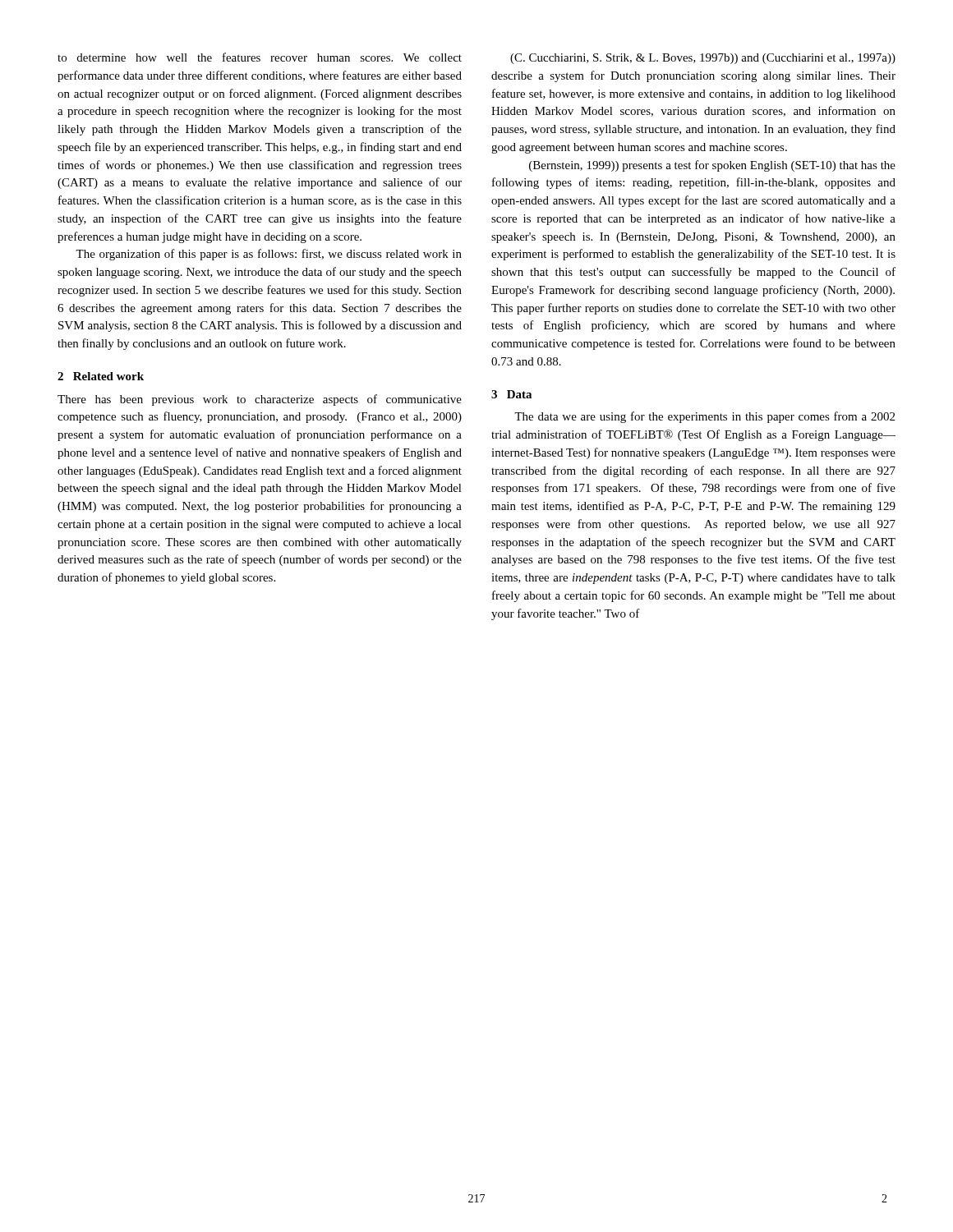Click on the section header that reads "3 Data"
The width and height of the screenshot is (953, 1232).
click(512, 394)
